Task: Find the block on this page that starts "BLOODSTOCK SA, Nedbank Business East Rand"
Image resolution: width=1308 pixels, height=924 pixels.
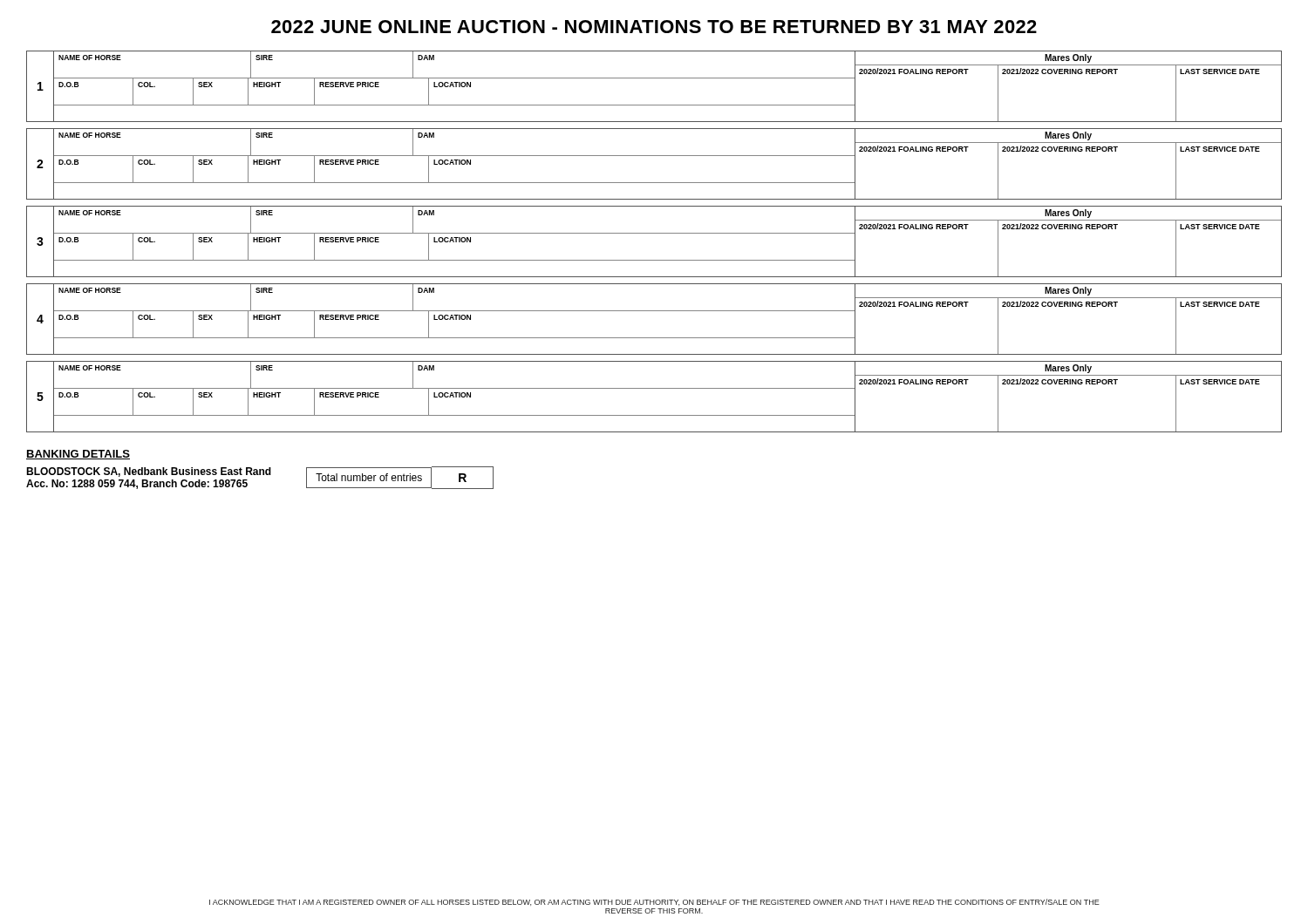Action: pyautogui.click(x=149, y=478)
